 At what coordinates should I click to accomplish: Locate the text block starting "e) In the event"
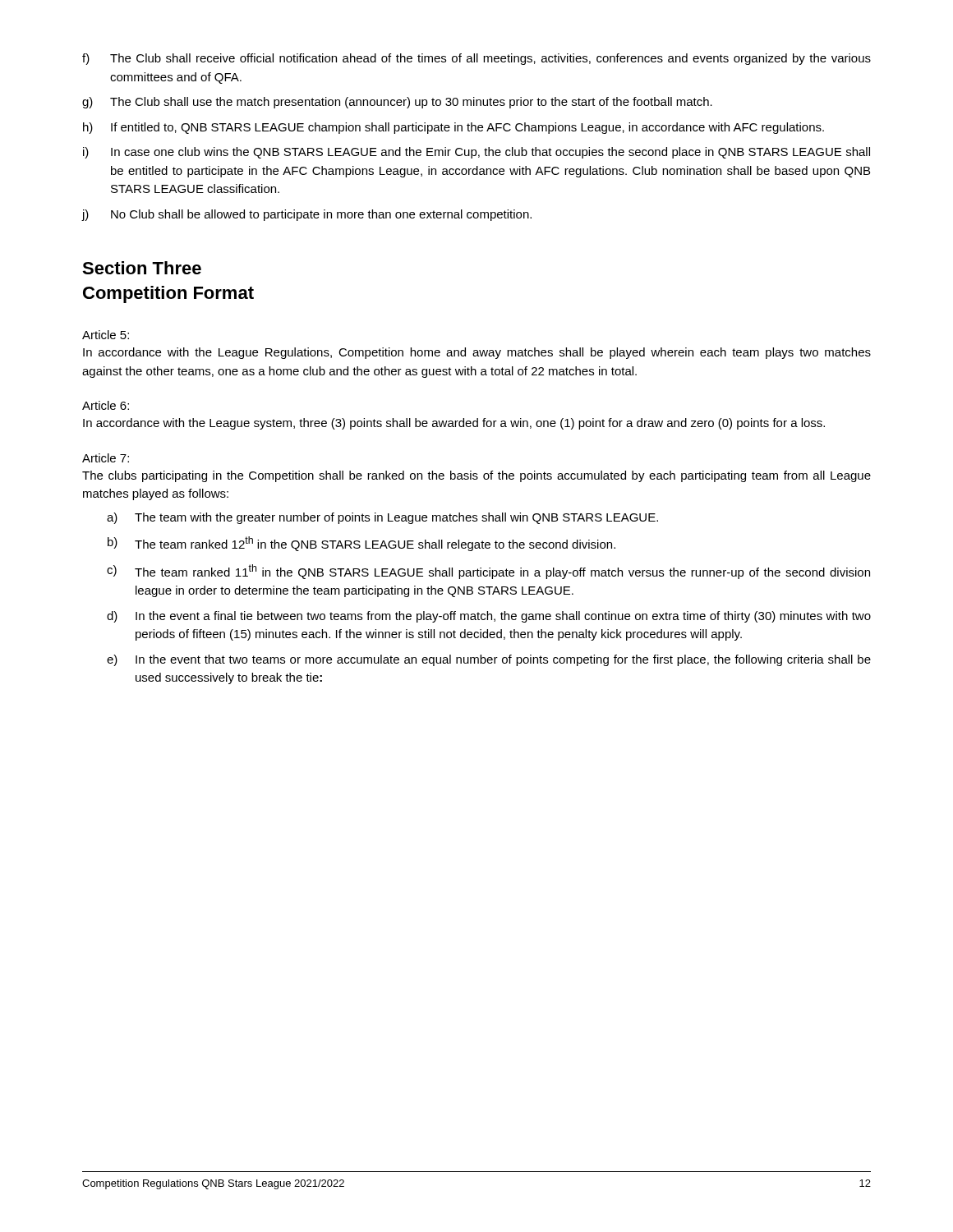pyautogui.click(x=489, y=669)
